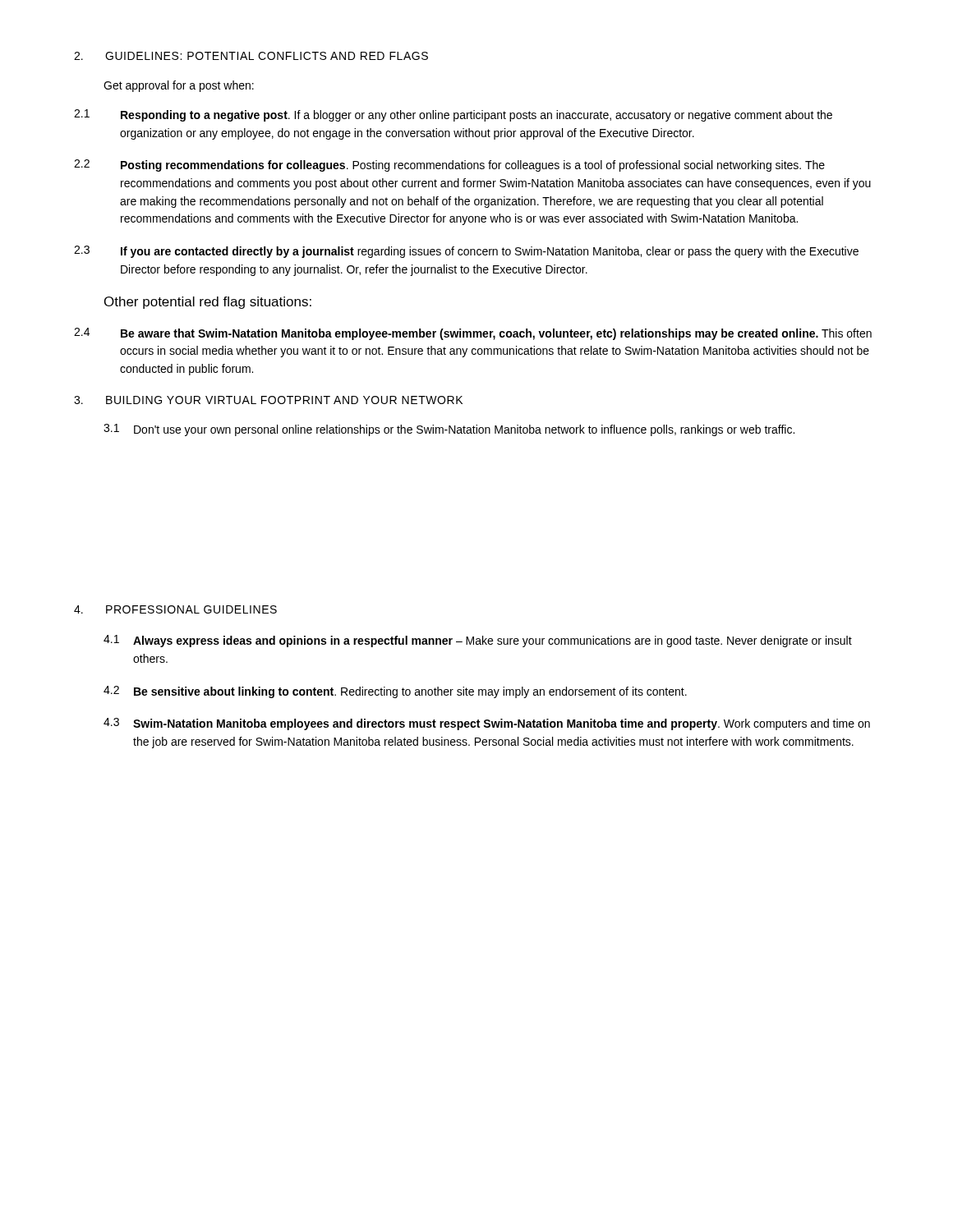The image size is (953, 1232).
Task: Click on the list item containing "2.2 Posting recommendations for colleagues. Posting"
Action: 476,193
